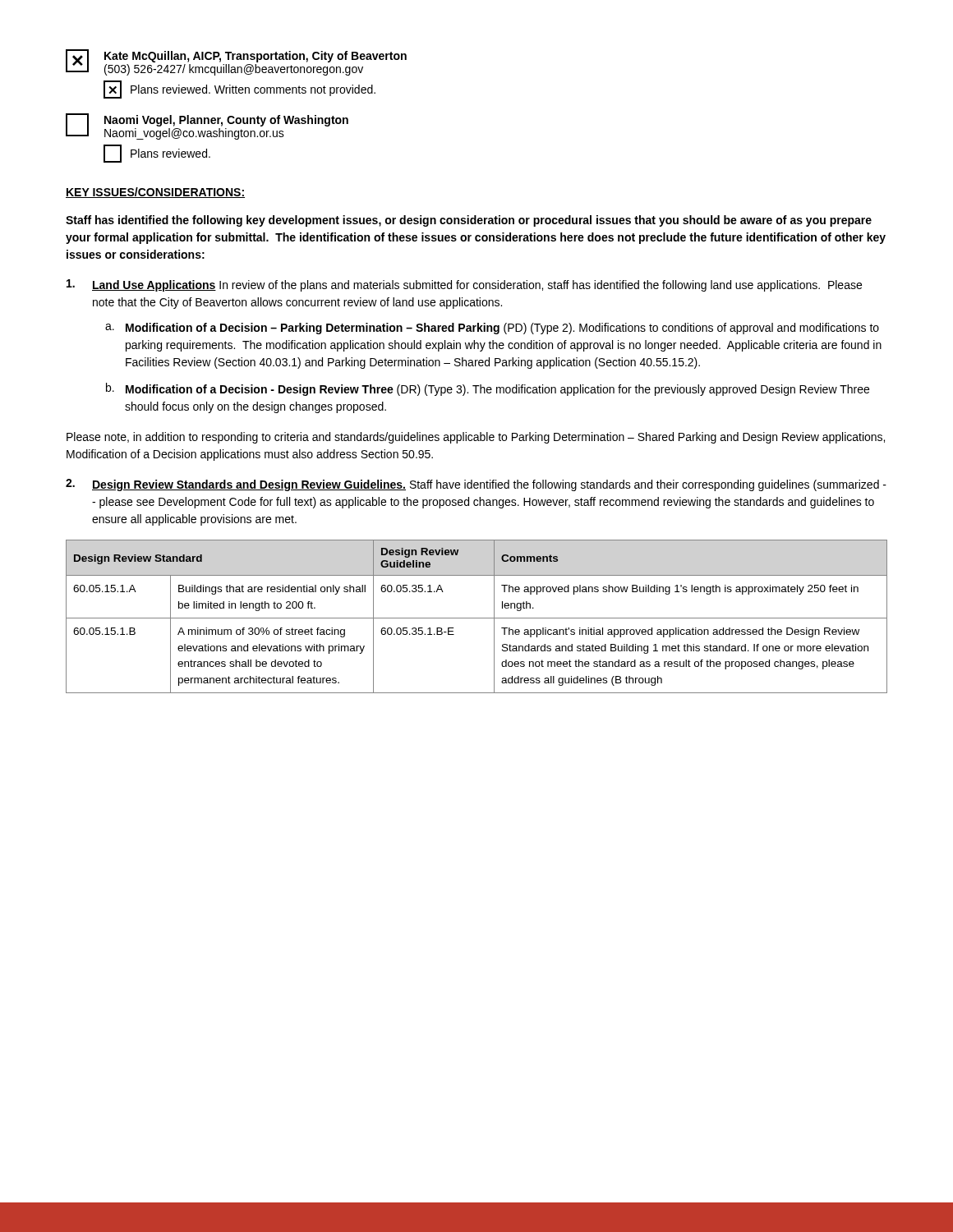
Task: Point to the block beginning "Land Use Applications In review of the plans"
Action: 476,294
